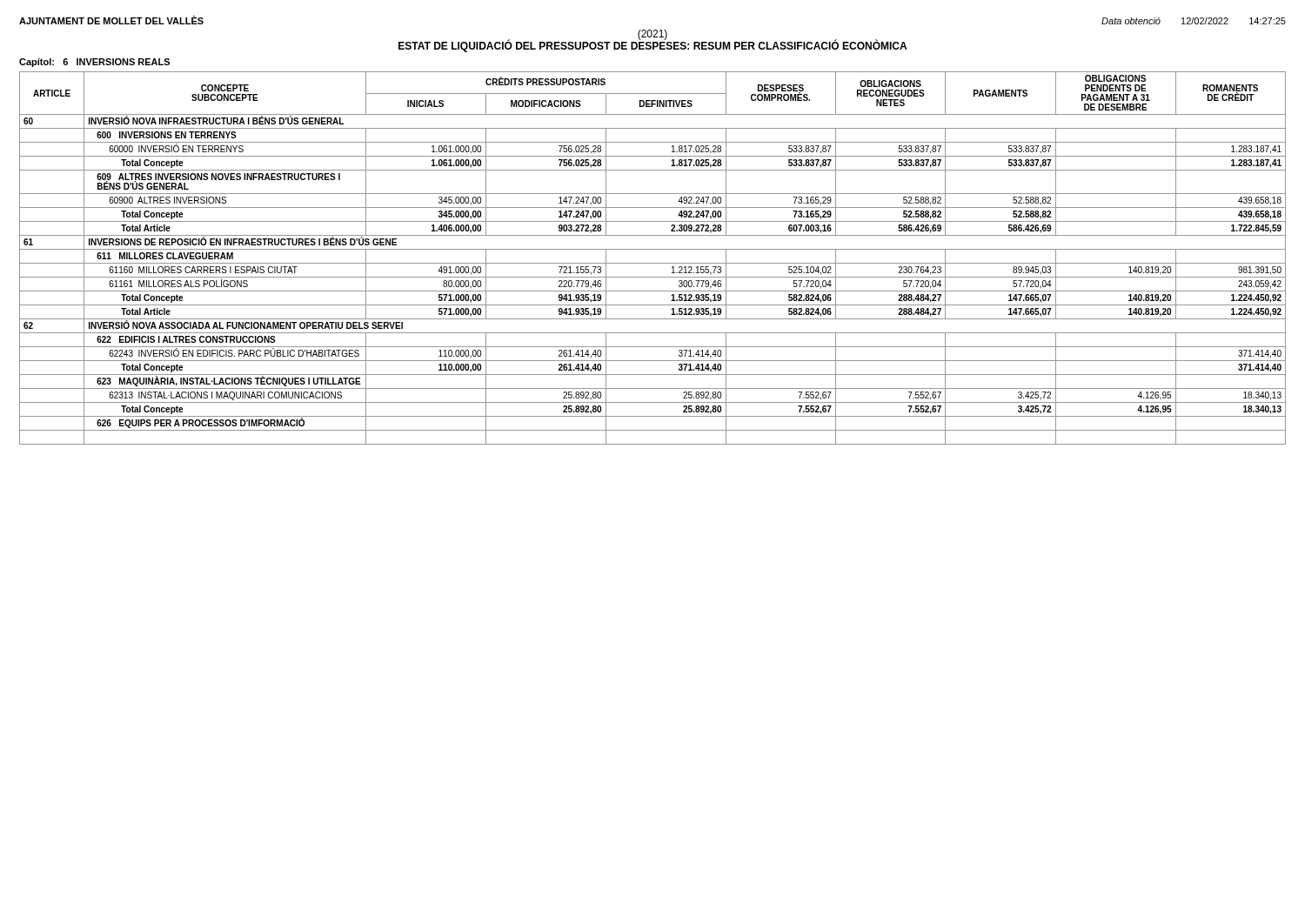Click on the table containing "Total Concepte"
The width and height of the screenshot is (1305, 924).
pos(652,258)
